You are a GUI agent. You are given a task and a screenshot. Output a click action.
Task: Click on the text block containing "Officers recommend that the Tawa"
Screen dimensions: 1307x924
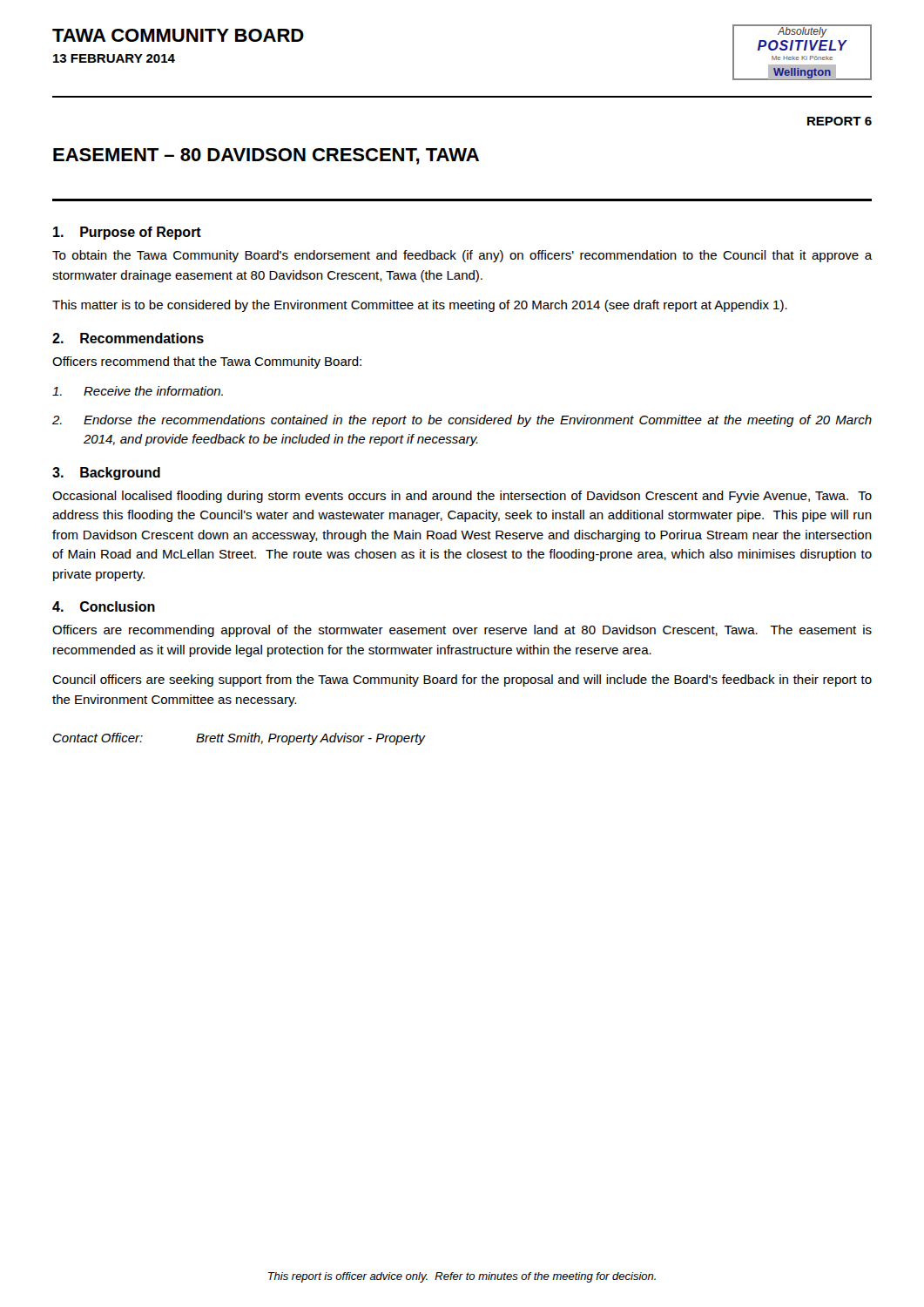(207, 361)
